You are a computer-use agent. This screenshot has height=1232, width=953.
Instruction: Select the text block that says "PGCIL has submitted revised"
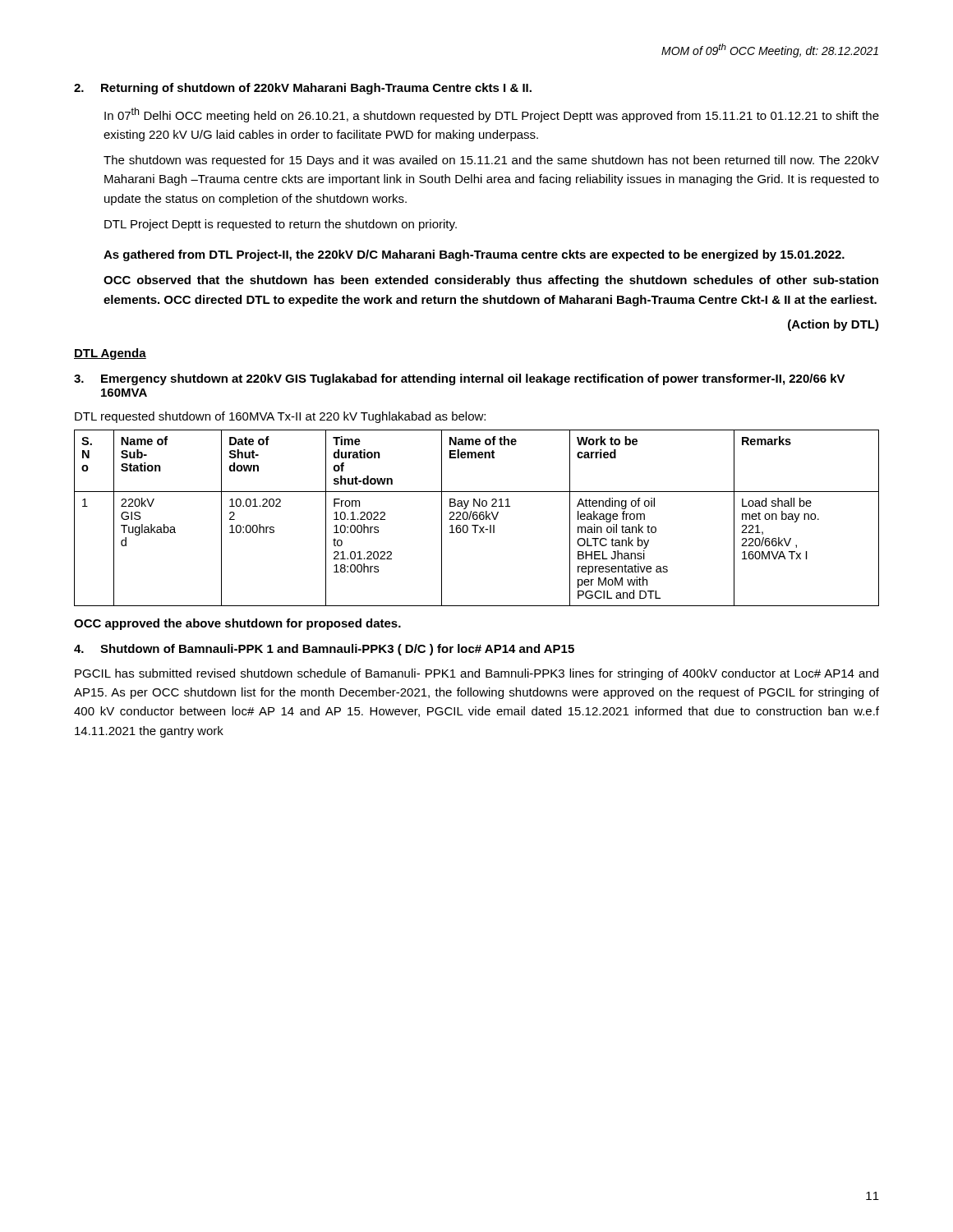(x=476, y=702)
